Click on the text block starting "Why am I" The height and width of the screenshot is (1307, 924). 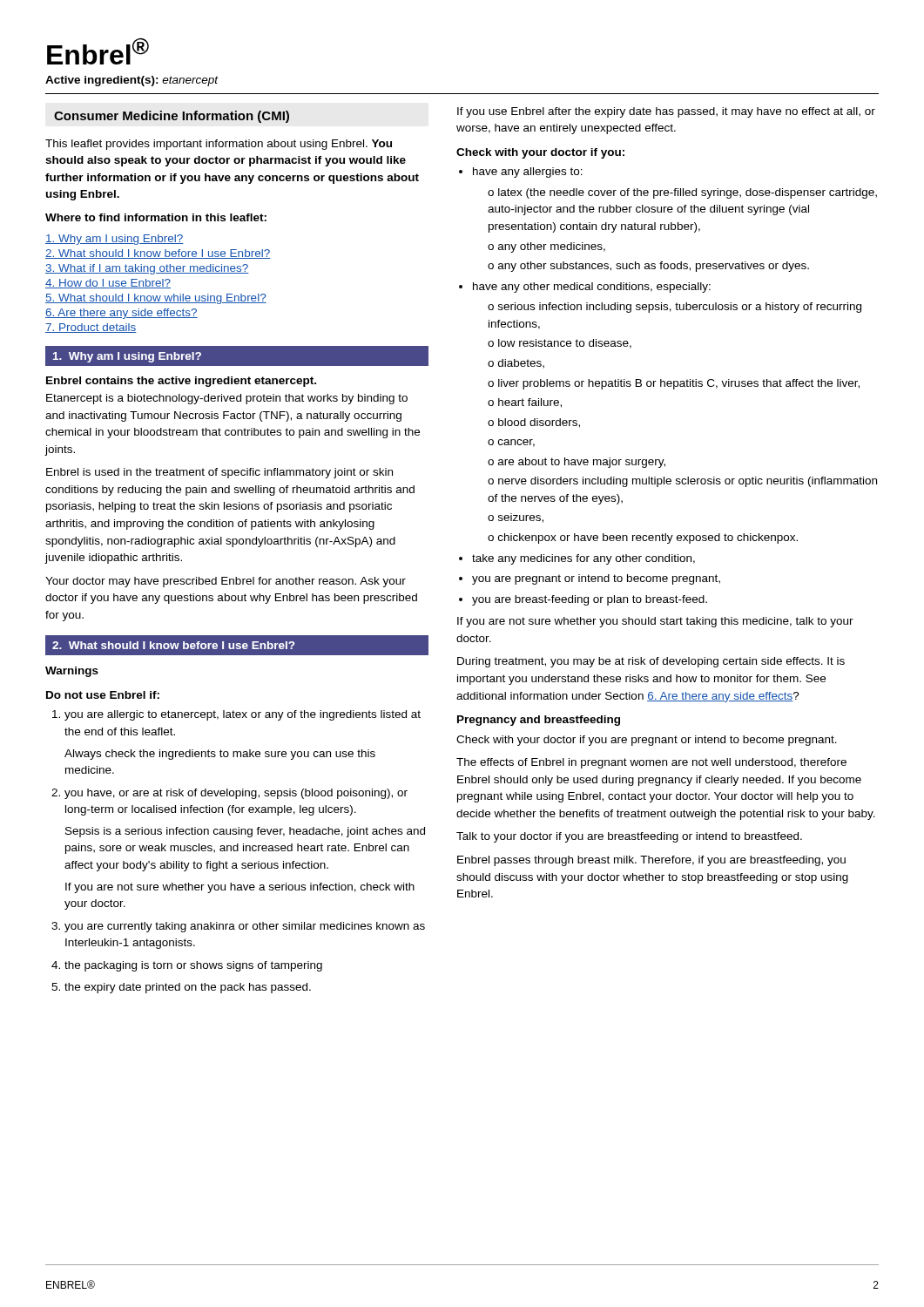tap(237, 239)
